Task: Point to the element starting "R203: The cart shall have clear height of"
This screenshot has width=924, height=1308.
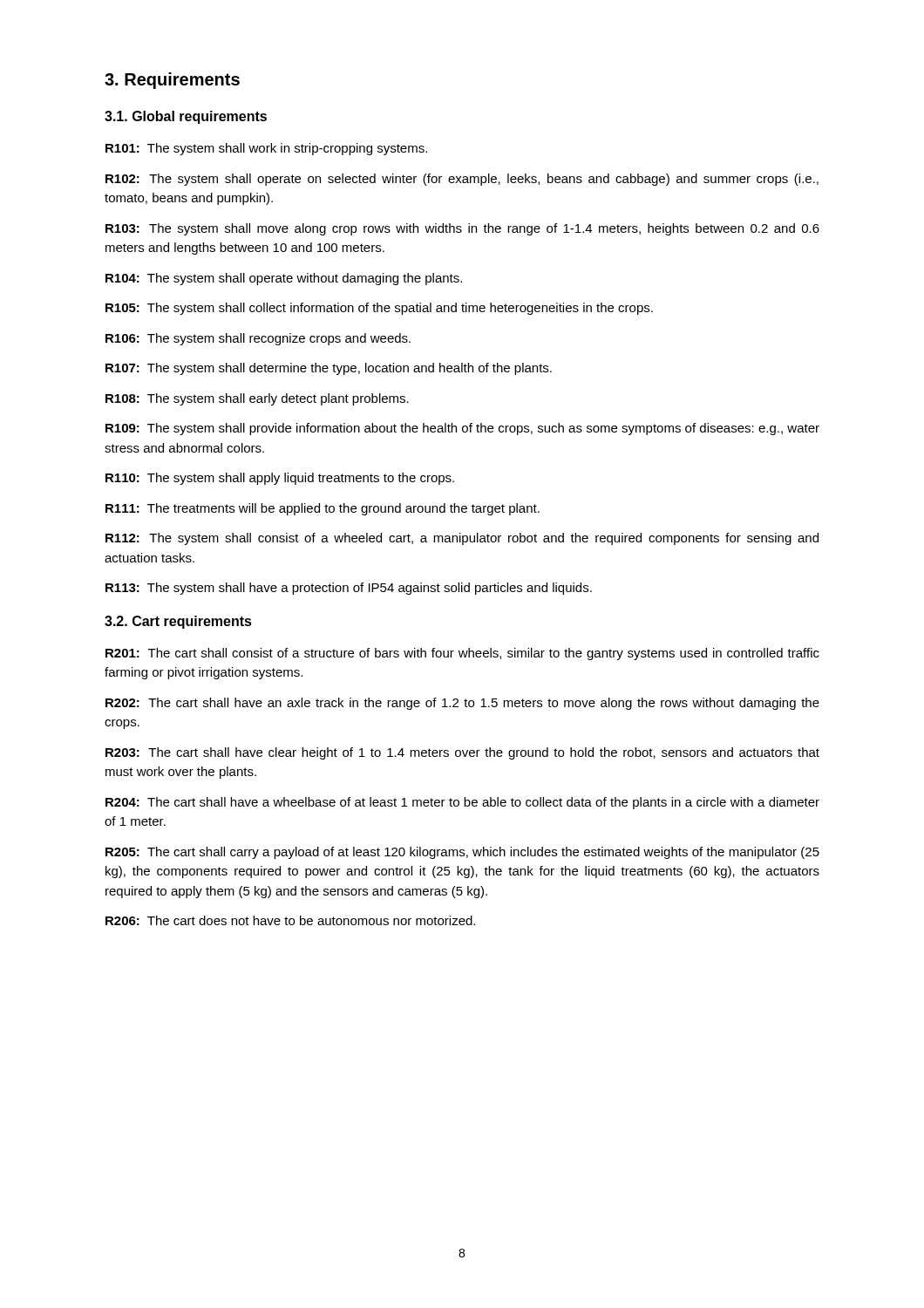Action: pos(462,761)
